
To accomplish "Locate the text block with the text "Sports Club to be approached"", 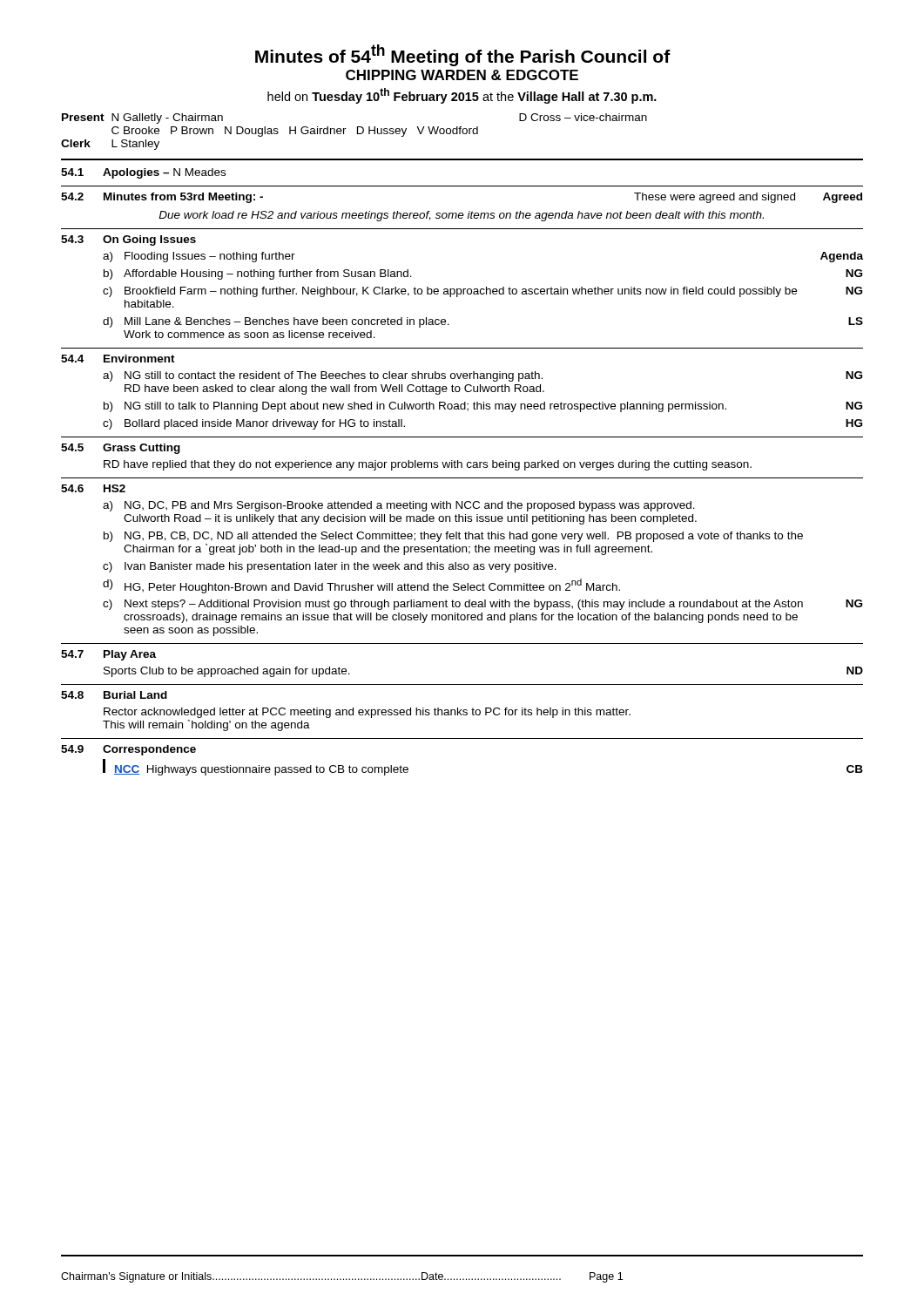I will [222, 671].
